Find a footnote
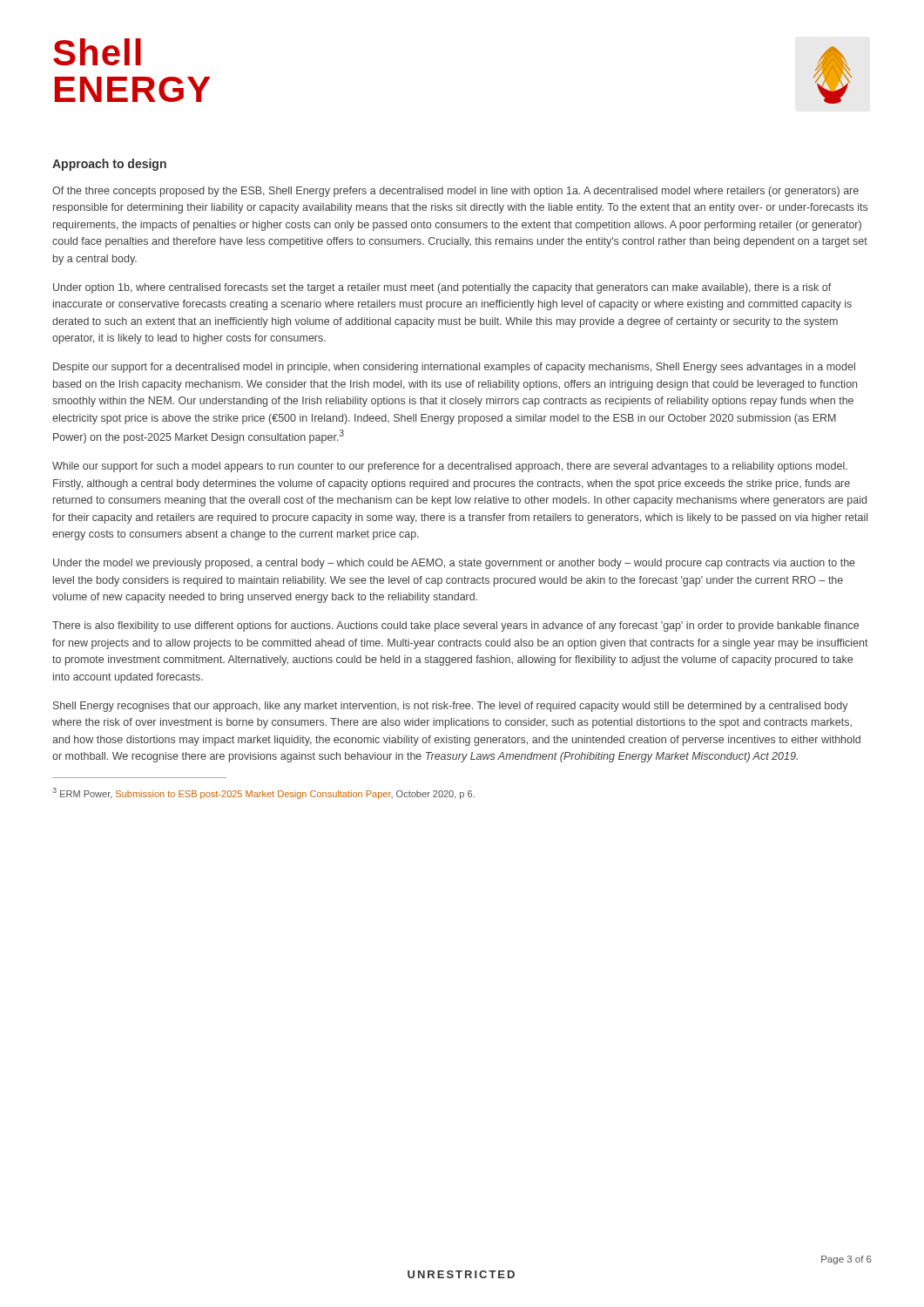Screen dimensions: 1307x924 (264, 793)
